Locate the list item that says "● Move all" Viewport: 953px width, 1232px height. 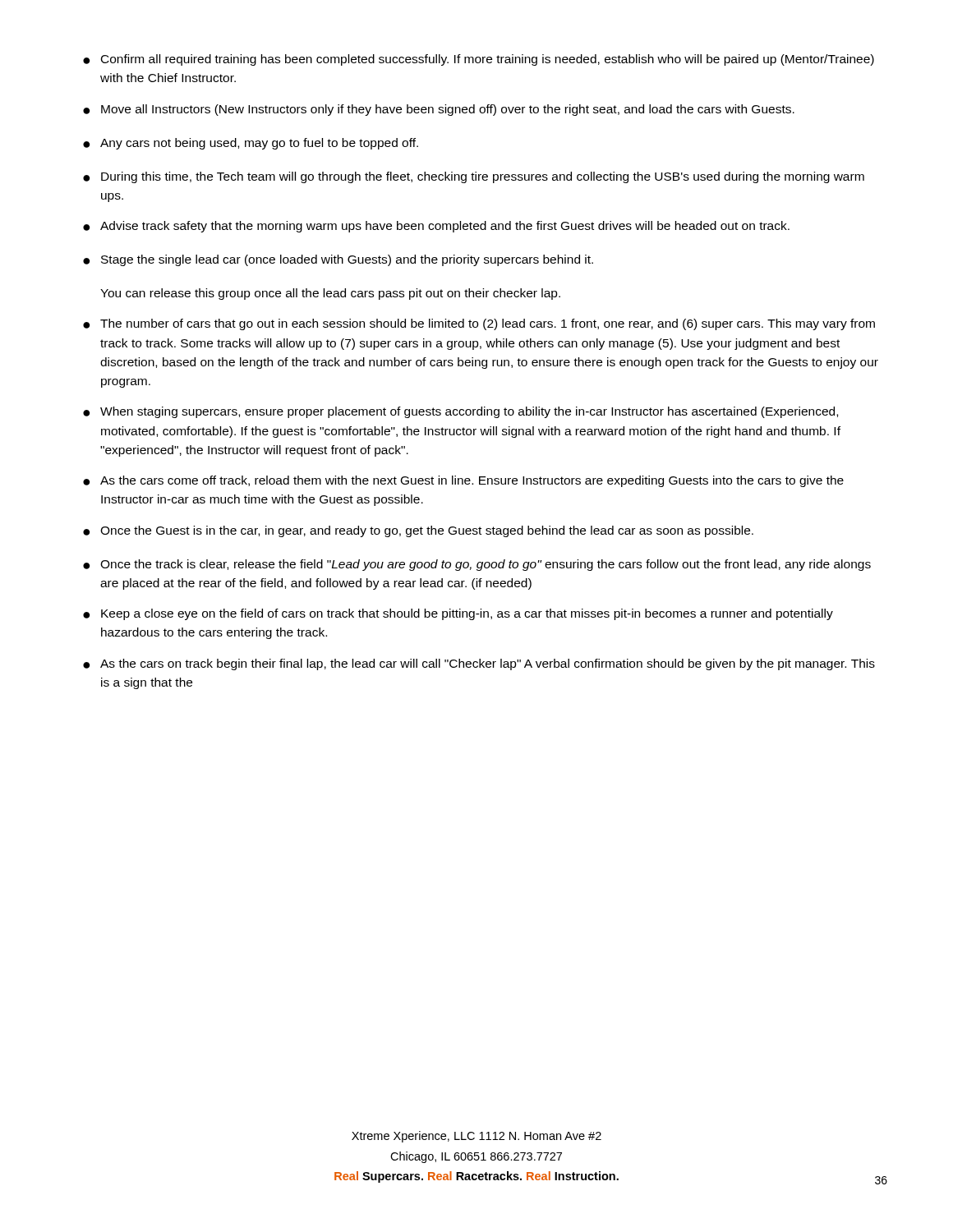pos(485,110)
